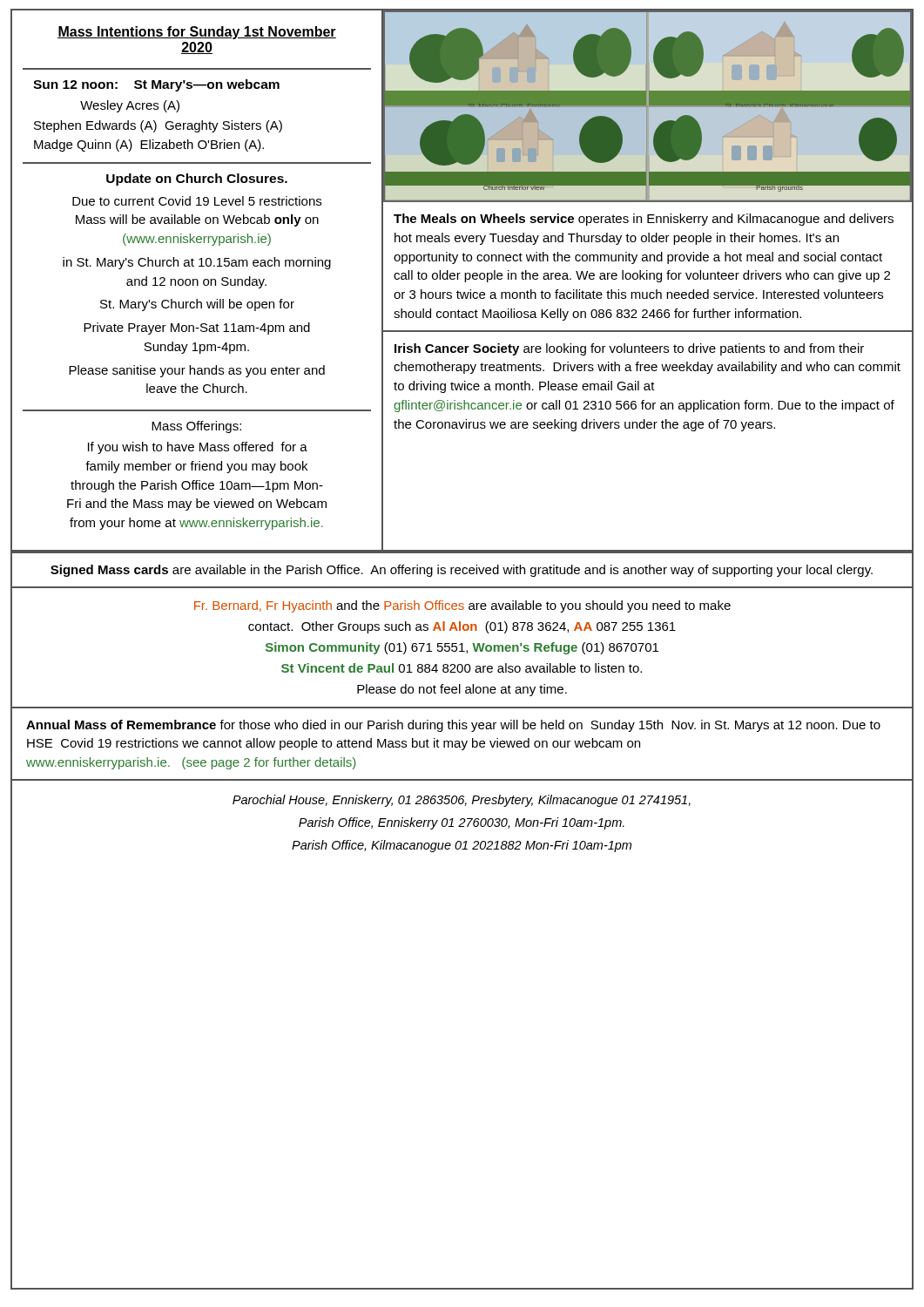The width and height of the screenshot is (924, 1307).
Task: Point to the block beginning "Irish Cancer Society are looking for"
Action: pyautogui.click(x=647, y=386)
